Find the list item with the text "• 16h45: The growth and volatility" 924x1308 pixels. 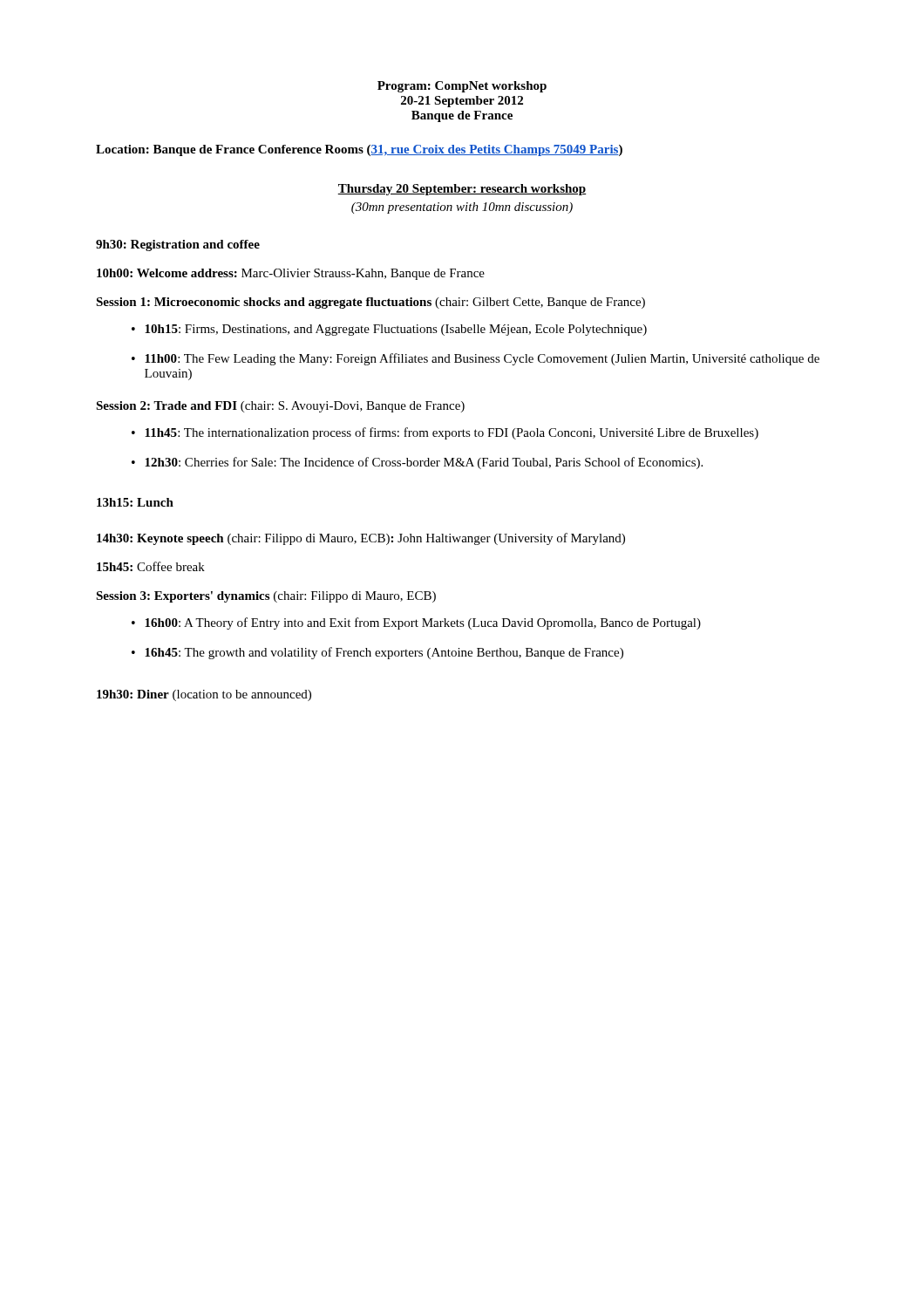click(x=377, y=653)
